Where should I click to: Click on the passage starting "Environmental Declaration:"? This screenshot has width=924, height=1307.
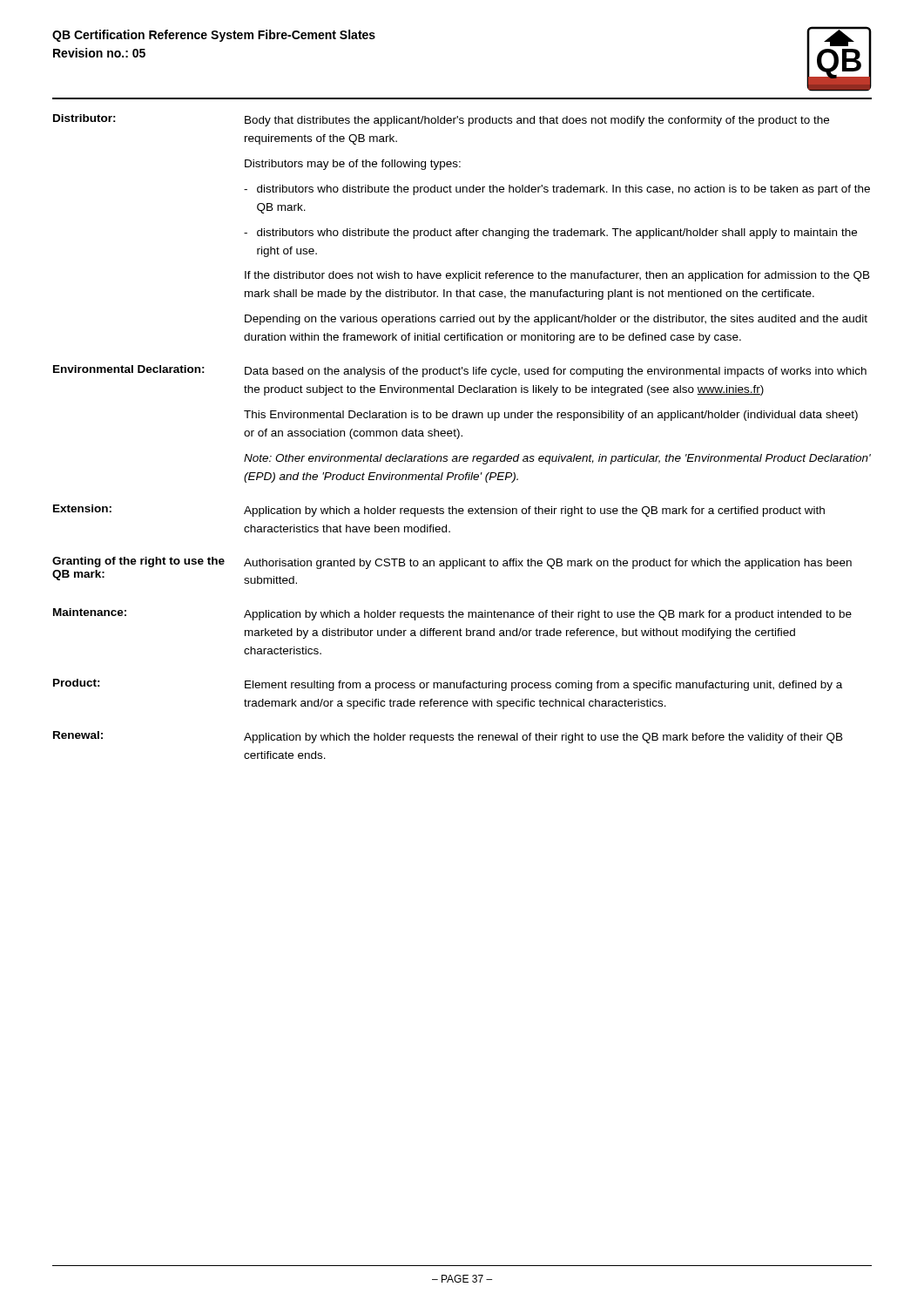point(129,369)
